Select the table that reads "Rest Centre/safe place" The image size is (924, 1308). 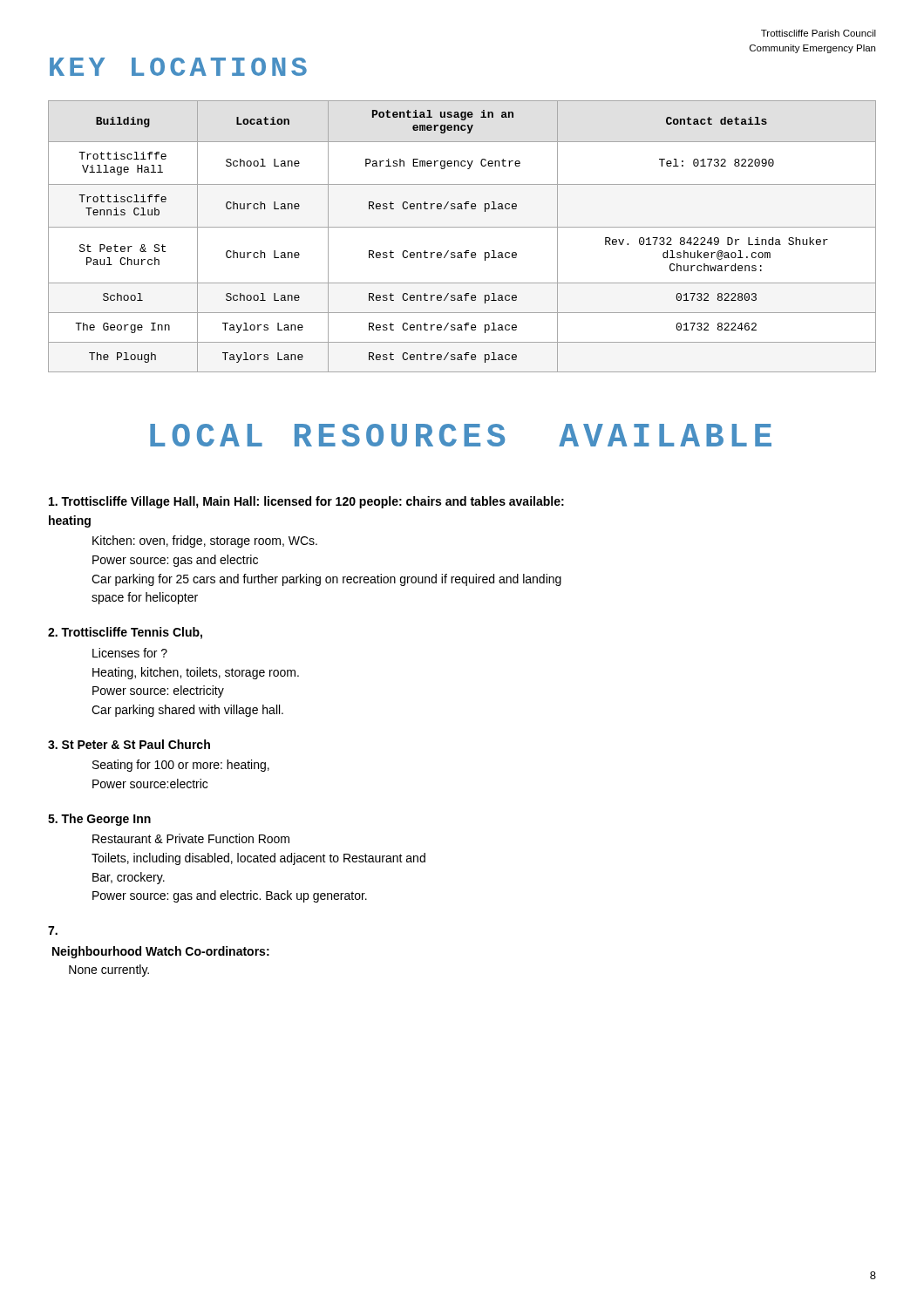pyautogui.click(x=462, y=236)
